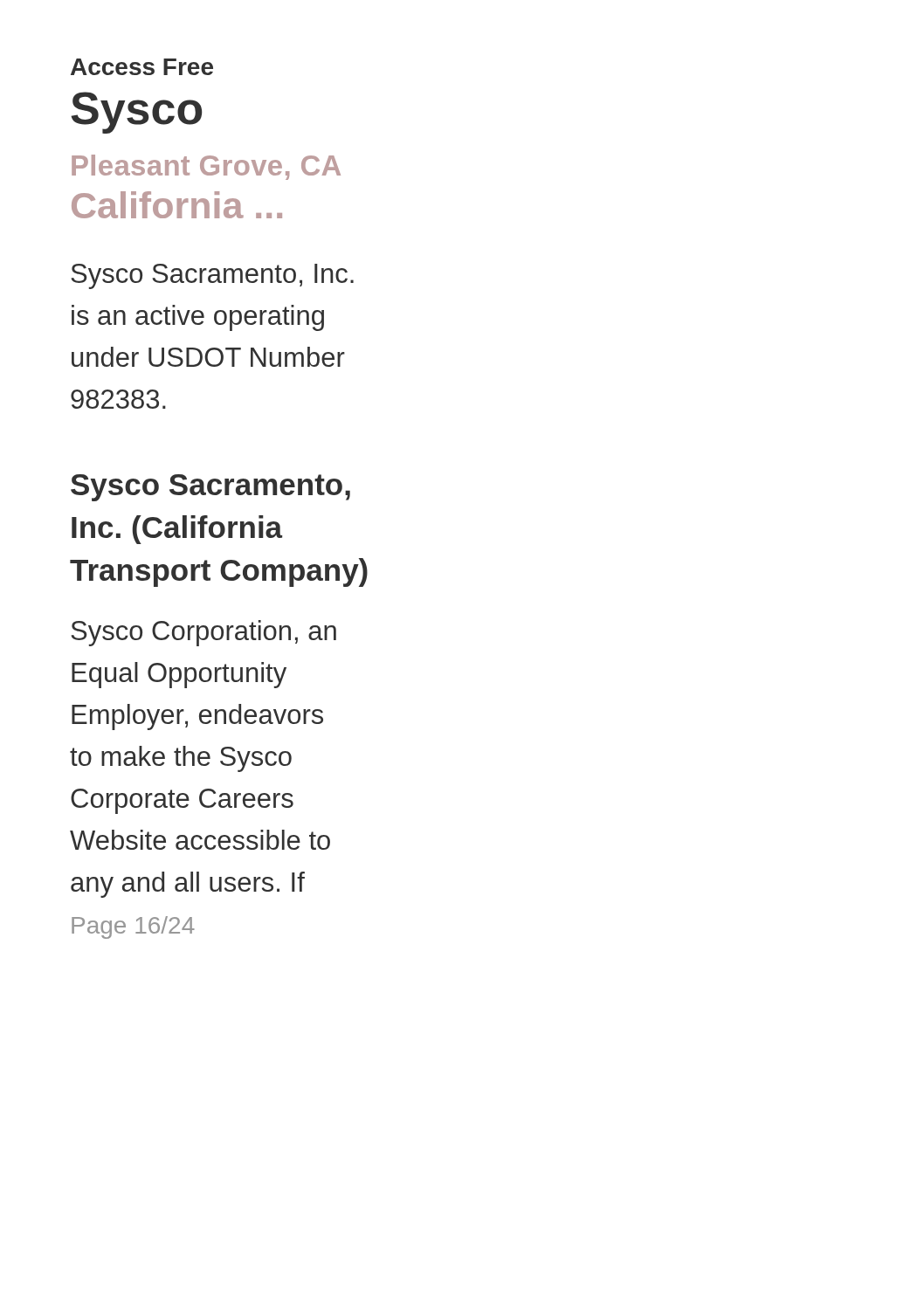Where is the passage that starts "Sysco Sacramento, Inc. is an"?

pyautogui.click(x=213, y=336)
